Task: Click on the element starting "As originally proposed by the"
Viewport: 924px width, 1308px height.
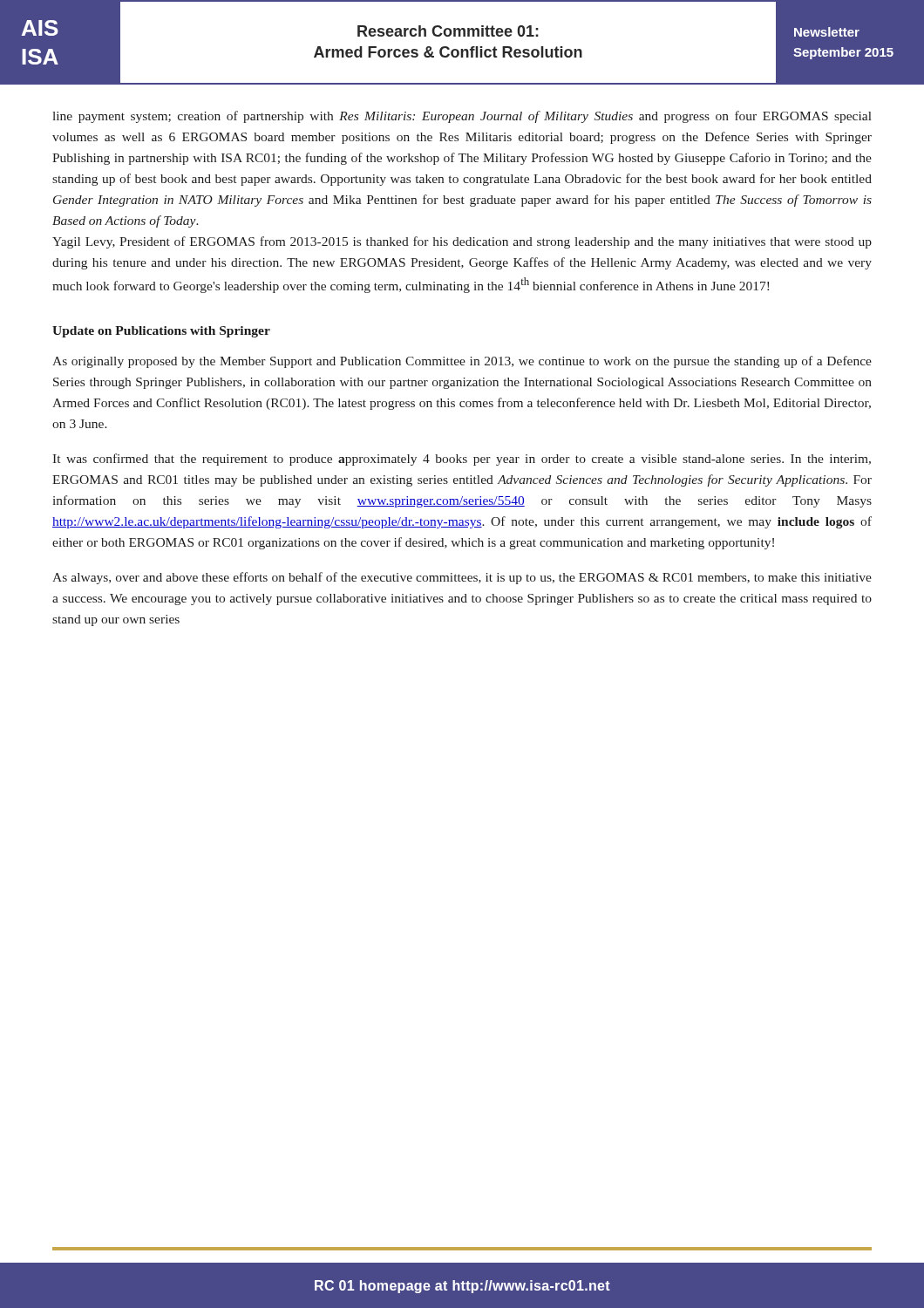Action: coord(462,392)
